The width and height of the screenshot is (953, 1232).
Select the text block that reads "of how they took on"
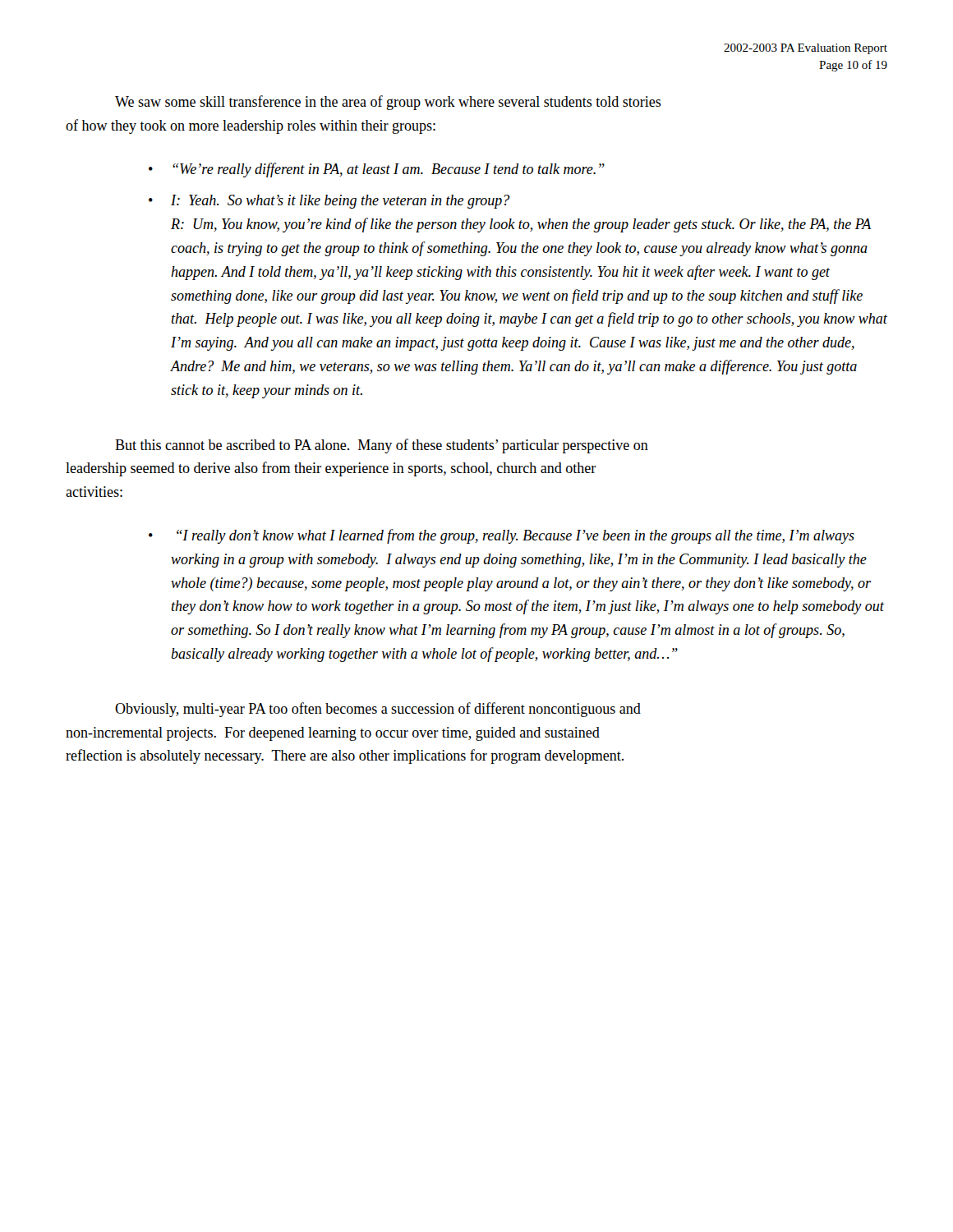tap(251, 125)
